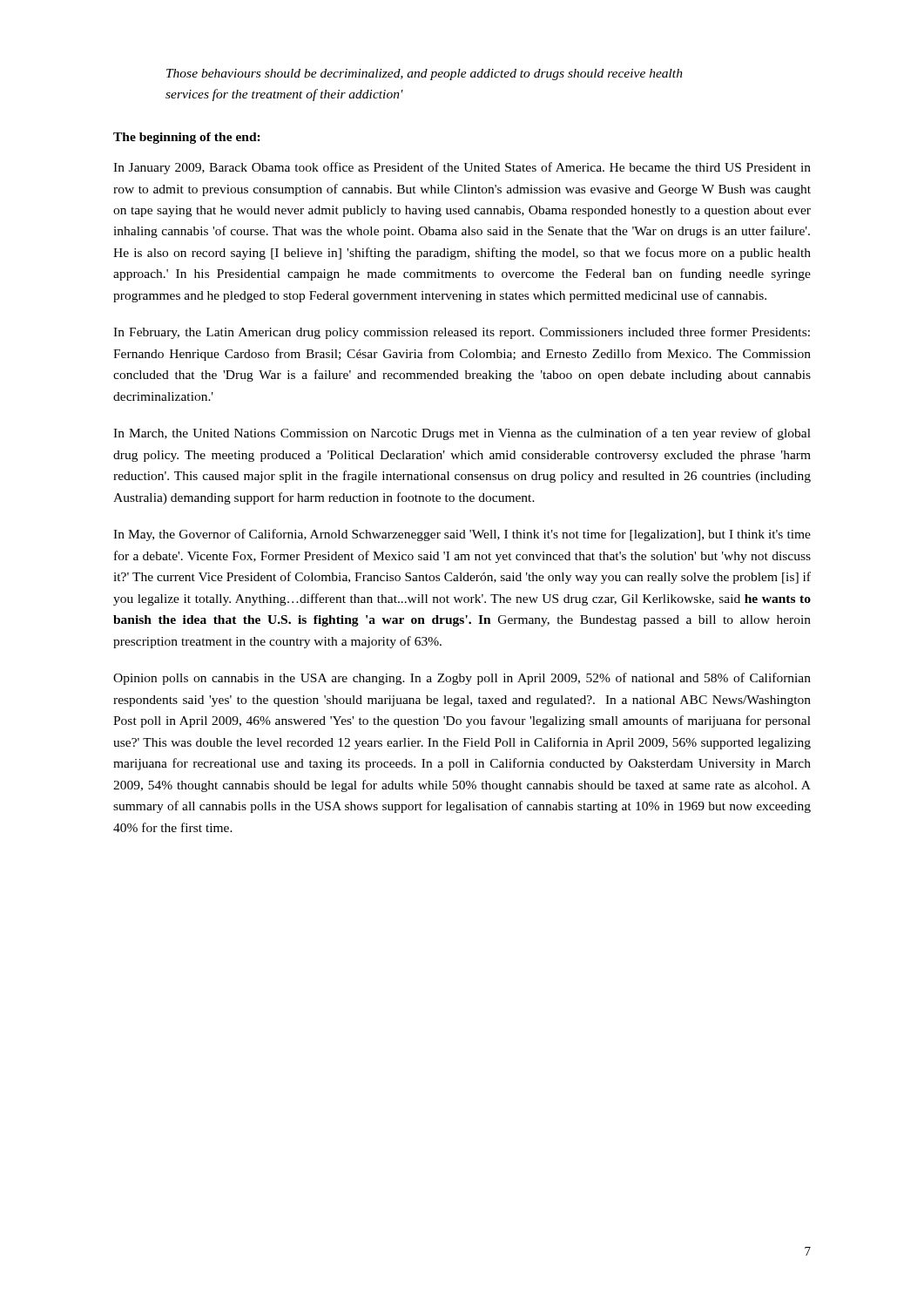Find the section header containing "The beginning of the end:"

click(187, 136)
